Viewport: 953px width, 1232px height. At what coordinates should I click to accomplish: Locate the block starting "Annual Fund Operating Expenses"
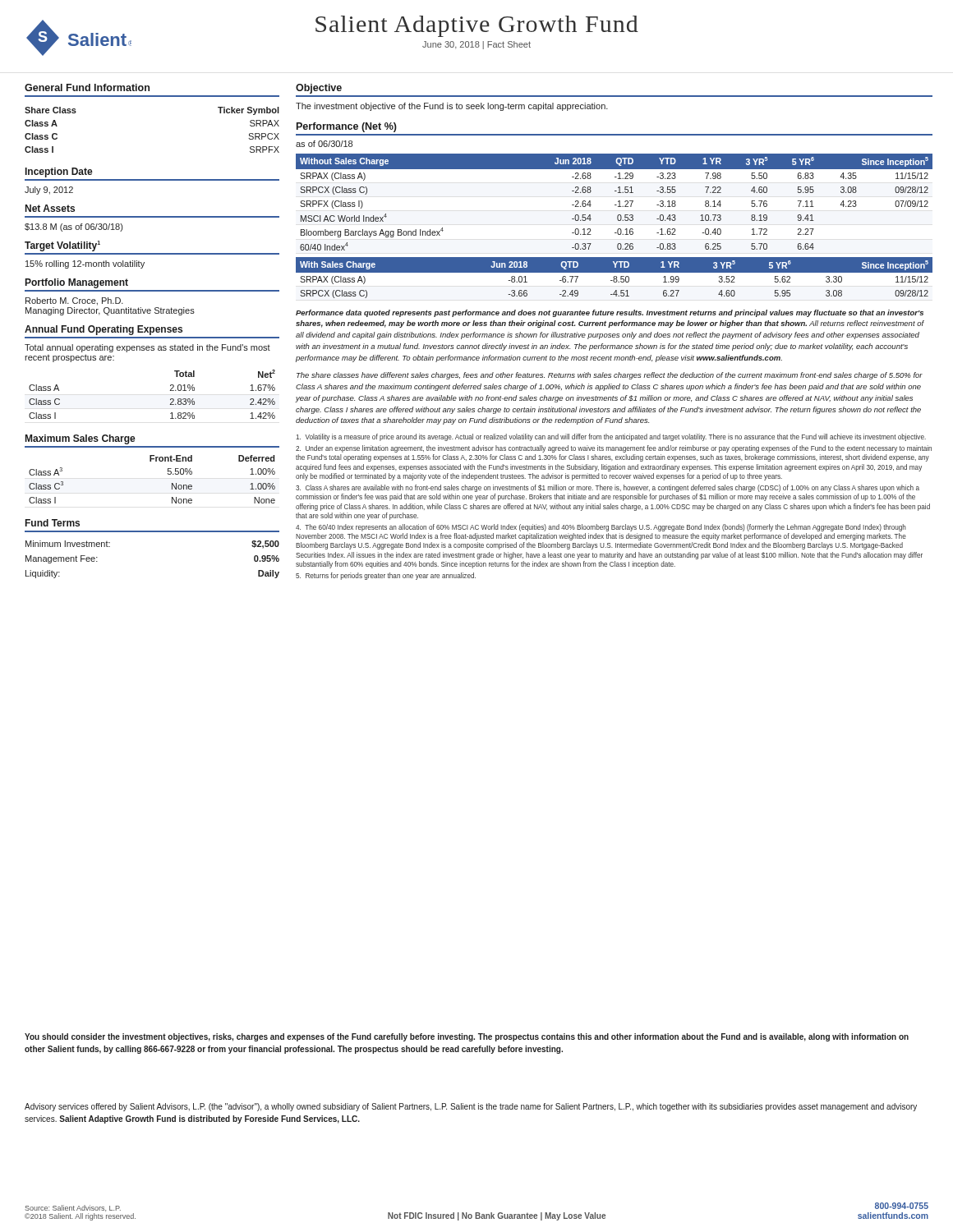tap(104, 329)
